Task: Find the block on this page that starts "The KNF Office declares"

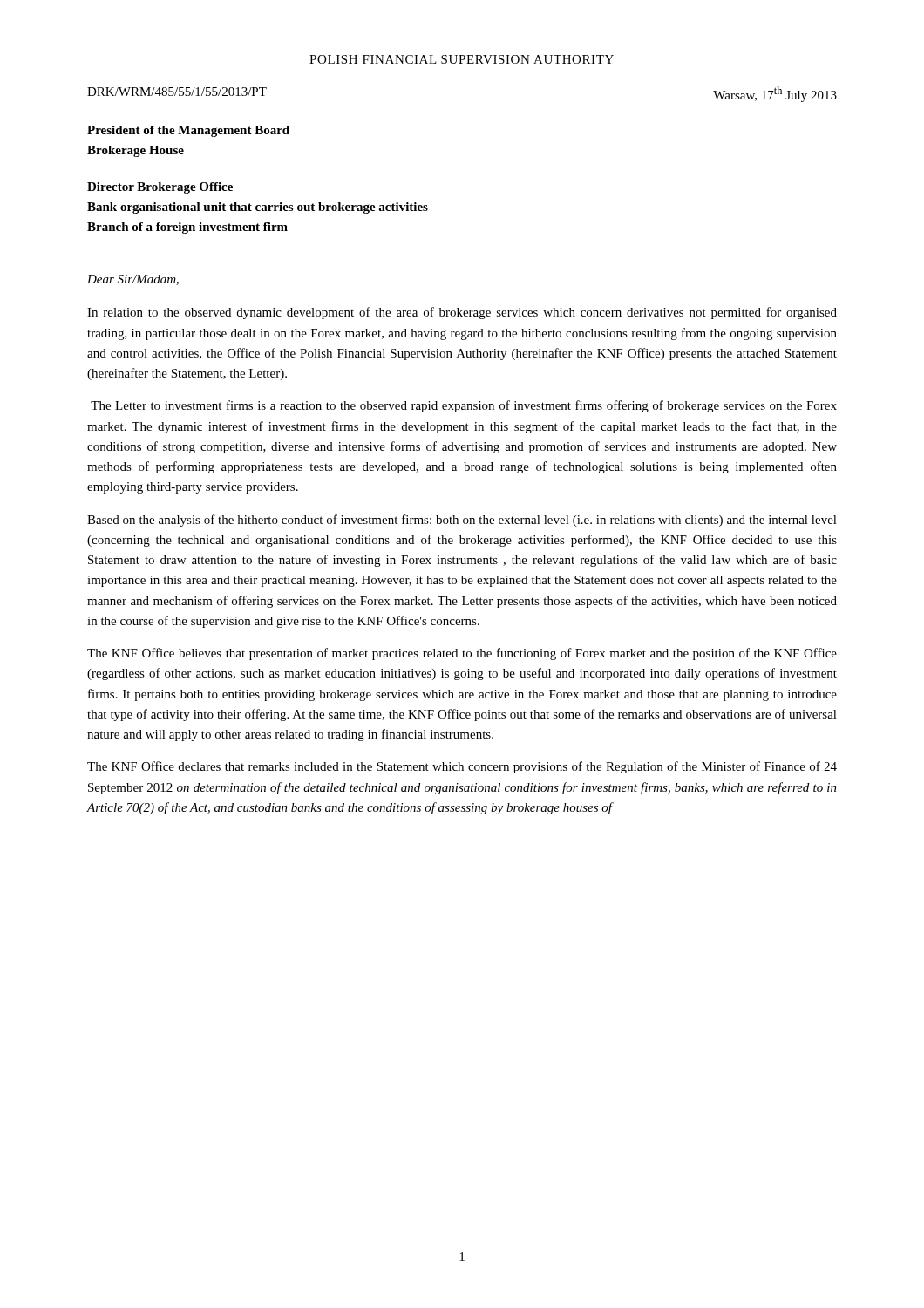Action: coord(462,787)
